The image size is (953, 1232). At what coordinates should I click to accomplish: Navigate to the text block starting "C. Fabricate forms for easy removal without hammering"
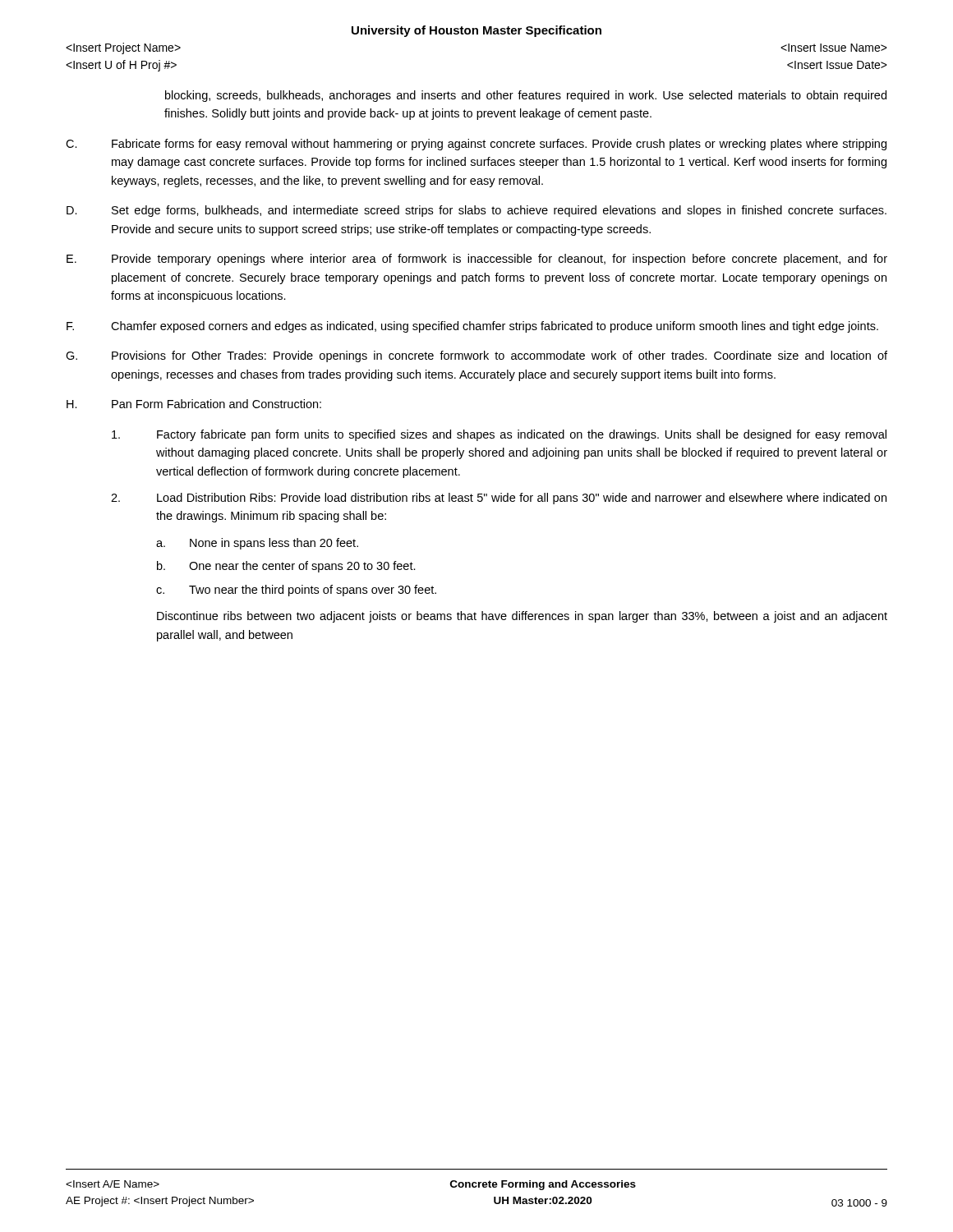click(x=476, y=162)
